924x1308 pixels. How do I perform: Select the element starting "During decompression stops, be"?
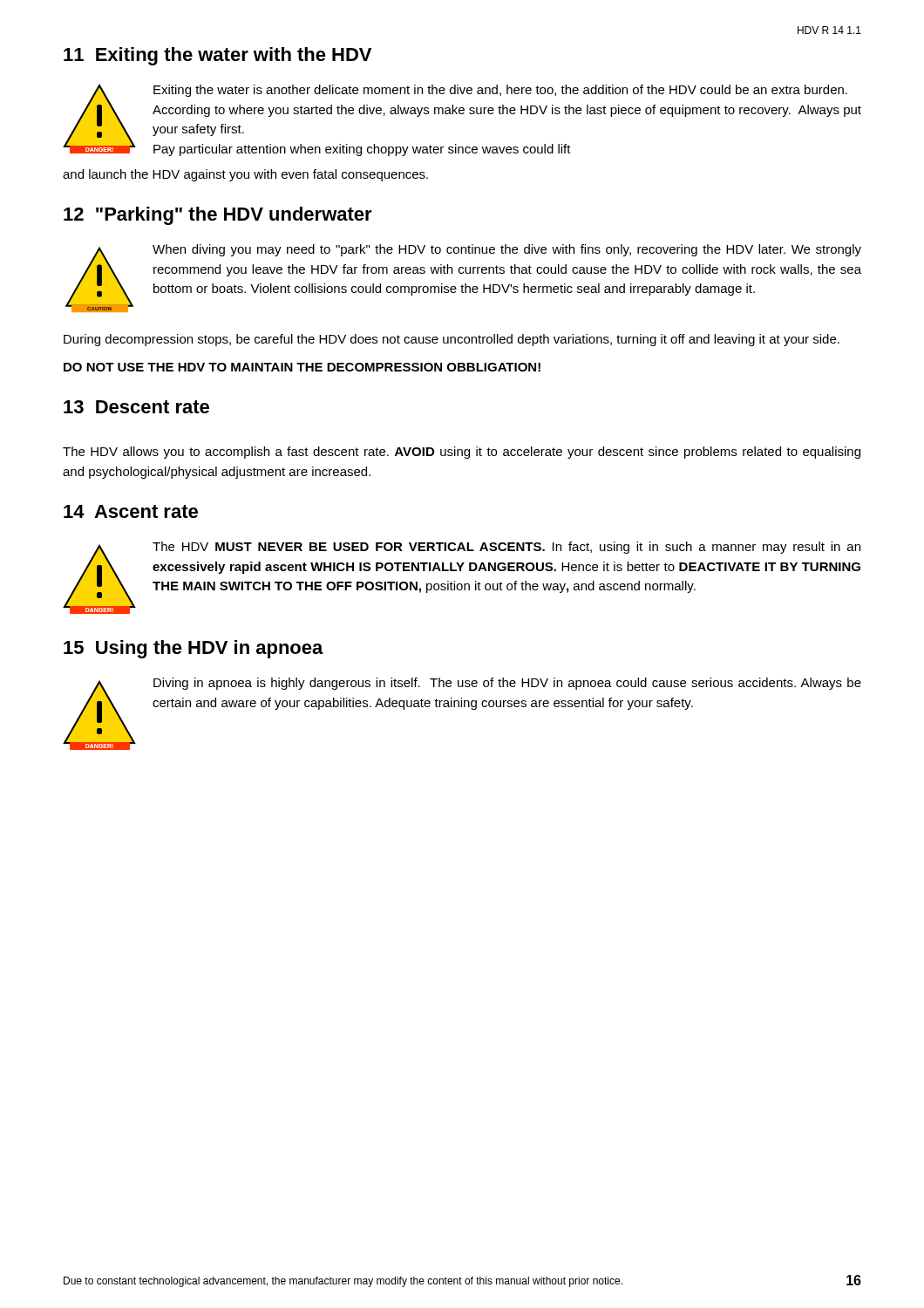pyautogui.click(x=452, y=339)
